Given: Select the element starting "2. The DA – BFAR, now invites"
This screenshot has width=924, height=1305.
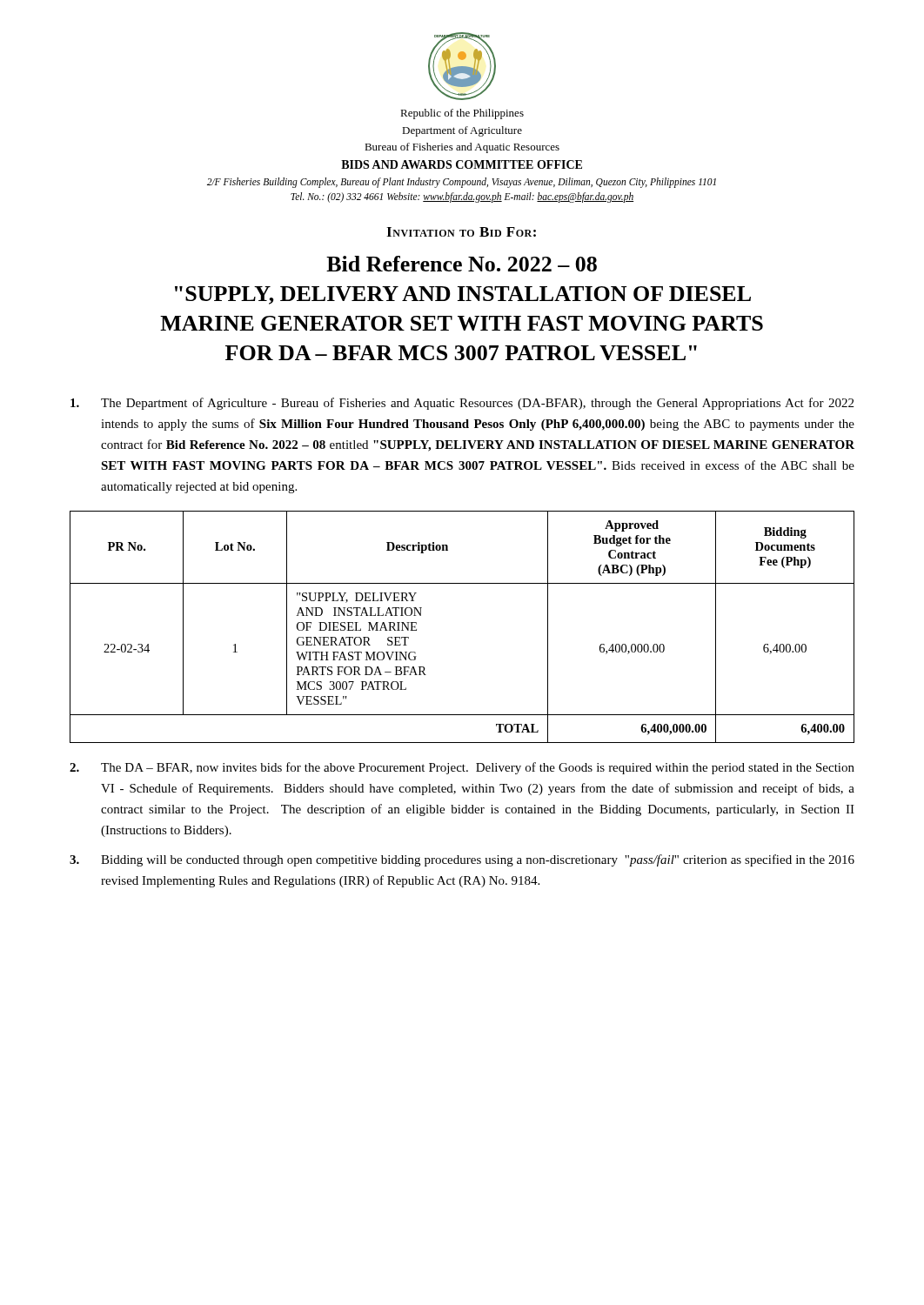Looking at the screenshot, I should pyautogui.click(x=462, y=798).
